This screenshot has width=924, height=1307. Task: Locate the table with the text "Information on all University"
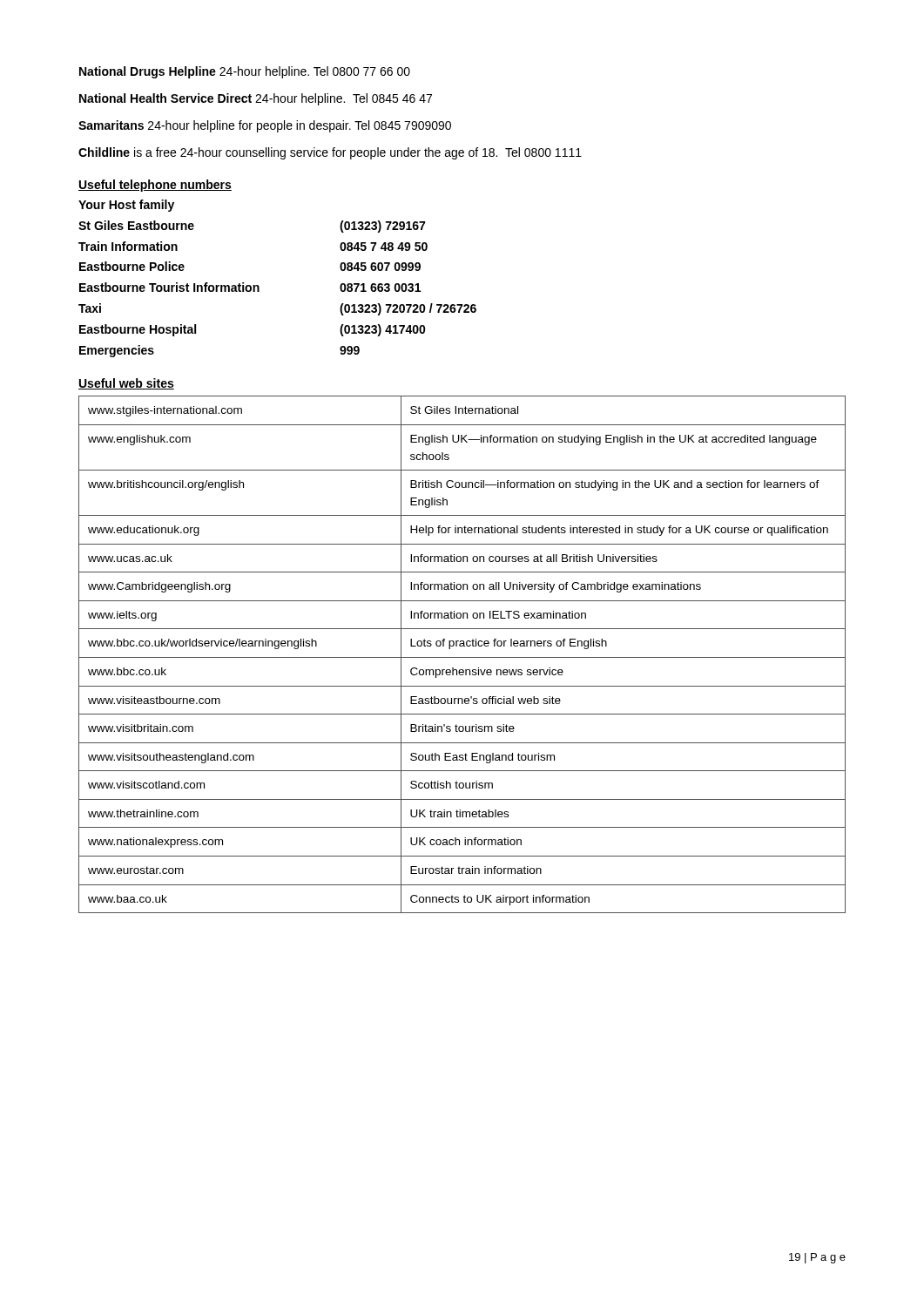pos(462,655)
